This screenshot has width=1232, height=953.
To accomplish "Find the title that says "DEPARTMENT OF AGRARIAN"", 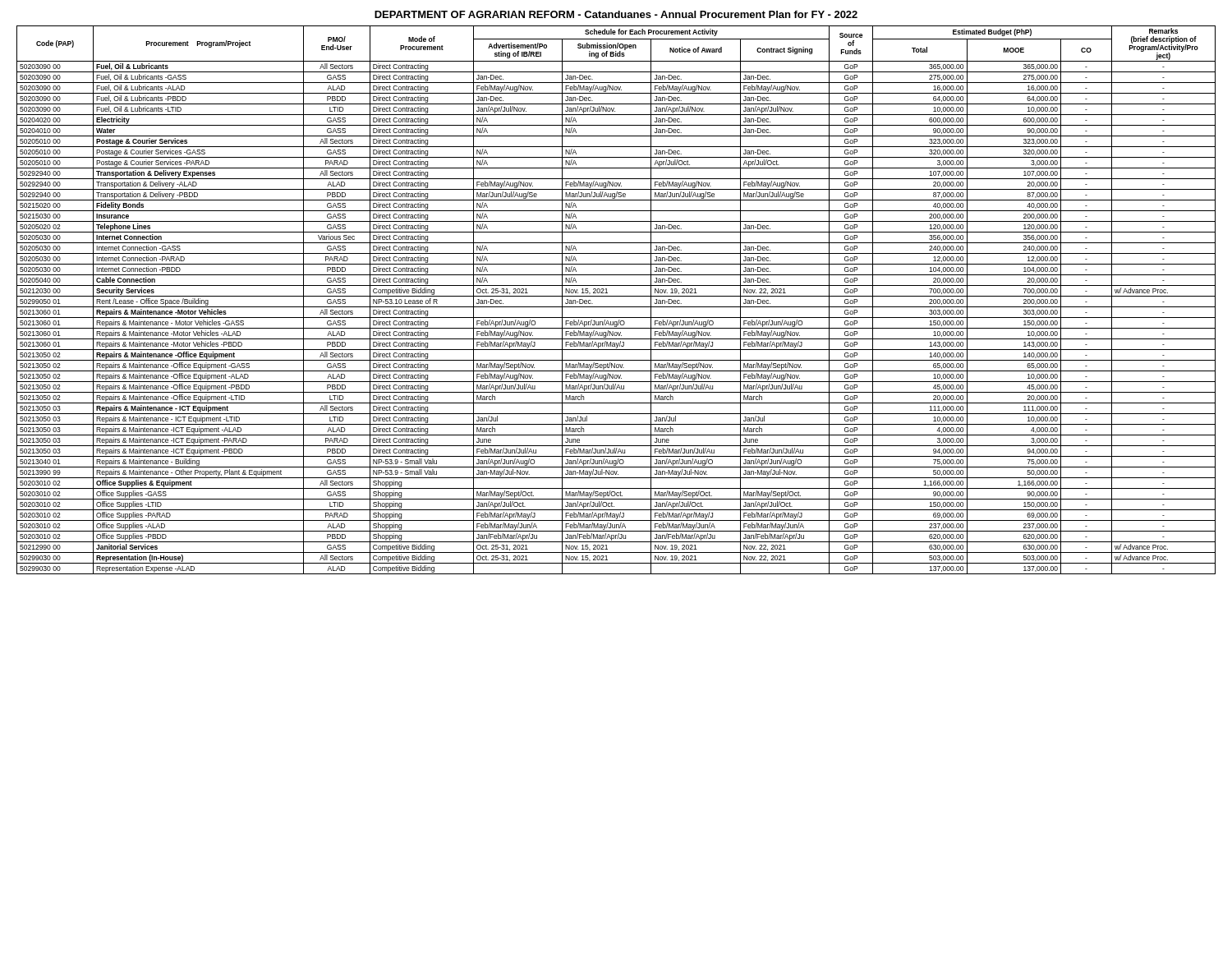I will (x=616, y=14).
